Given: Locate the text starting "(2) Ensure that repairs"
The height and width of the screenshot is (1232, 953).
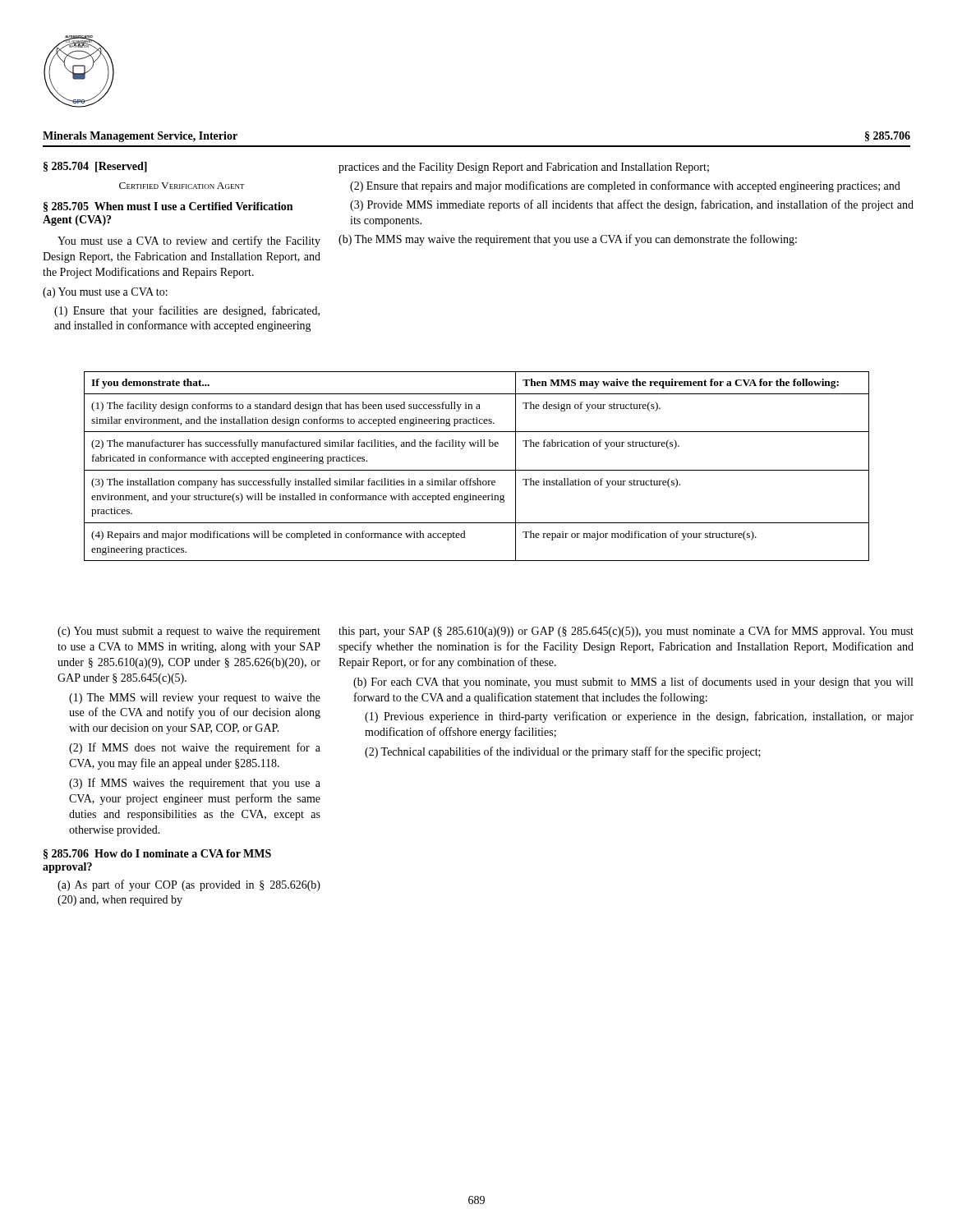Looking at the screenshot, I should tap(625, 186).
